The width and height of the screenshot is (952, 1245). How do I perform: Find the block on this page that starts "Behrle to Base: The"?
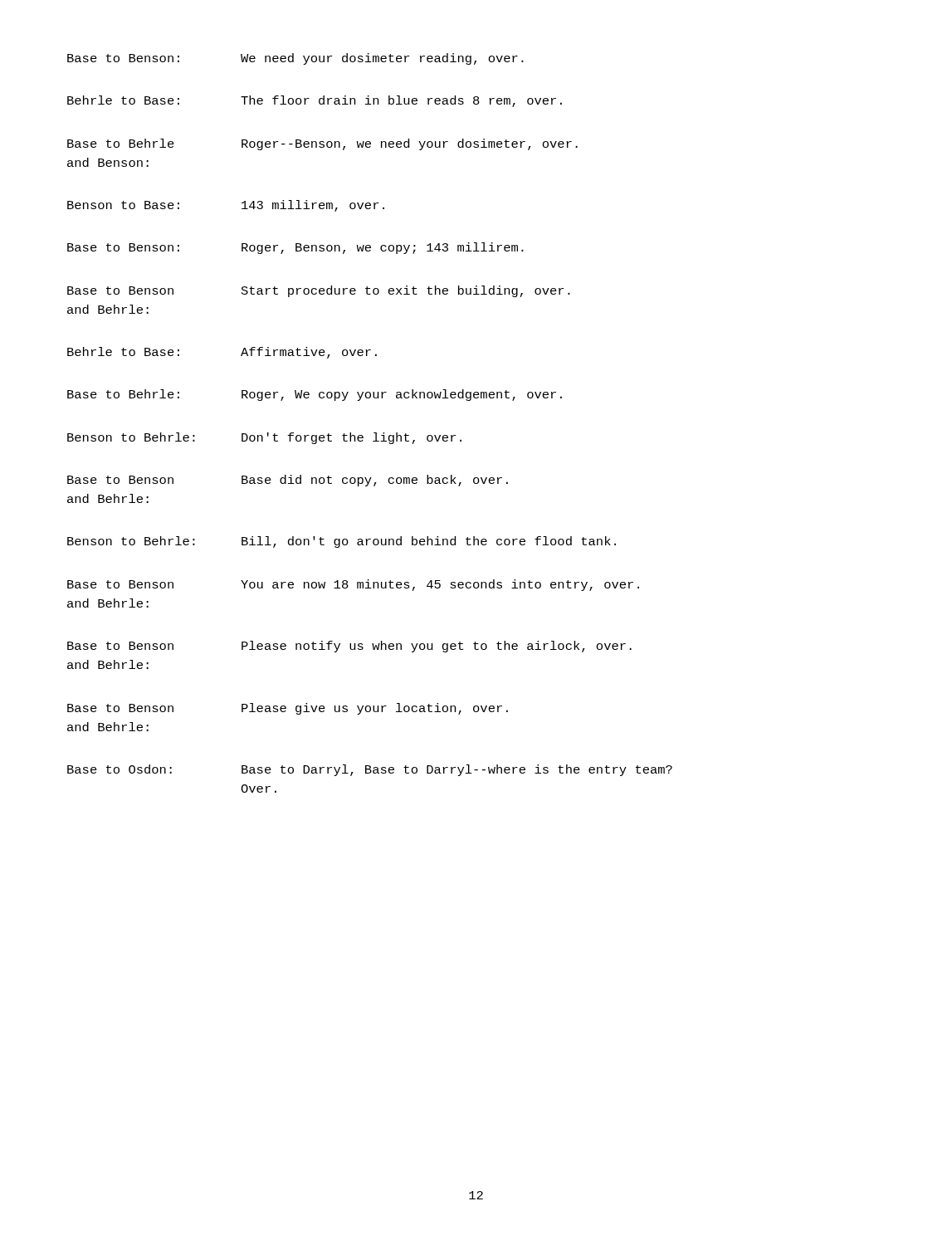pyautogui.click(x=476, y=102)
